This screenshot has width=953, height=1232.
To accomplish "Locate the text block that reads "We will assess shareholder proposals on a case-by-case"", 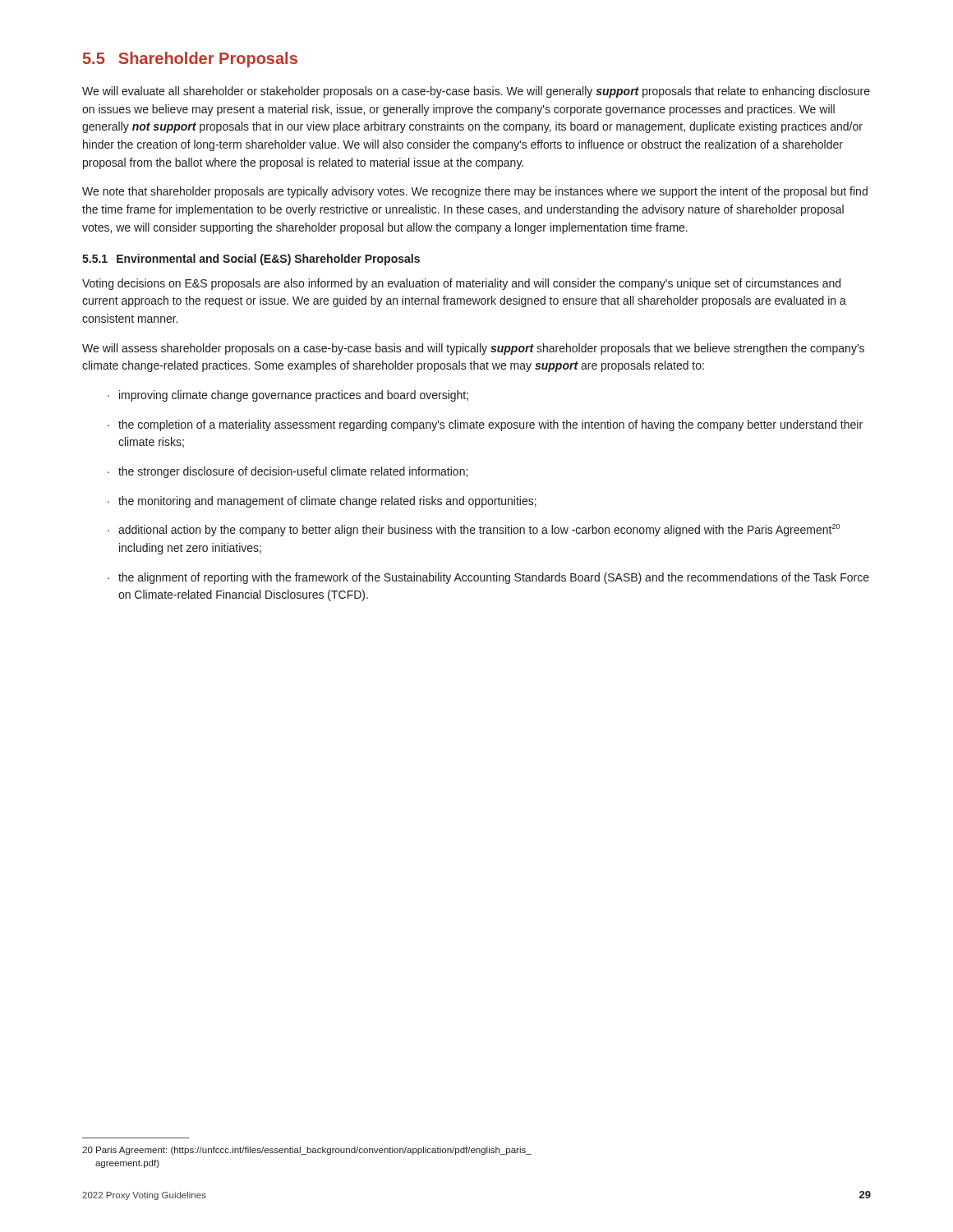I will tap(476, 357).
